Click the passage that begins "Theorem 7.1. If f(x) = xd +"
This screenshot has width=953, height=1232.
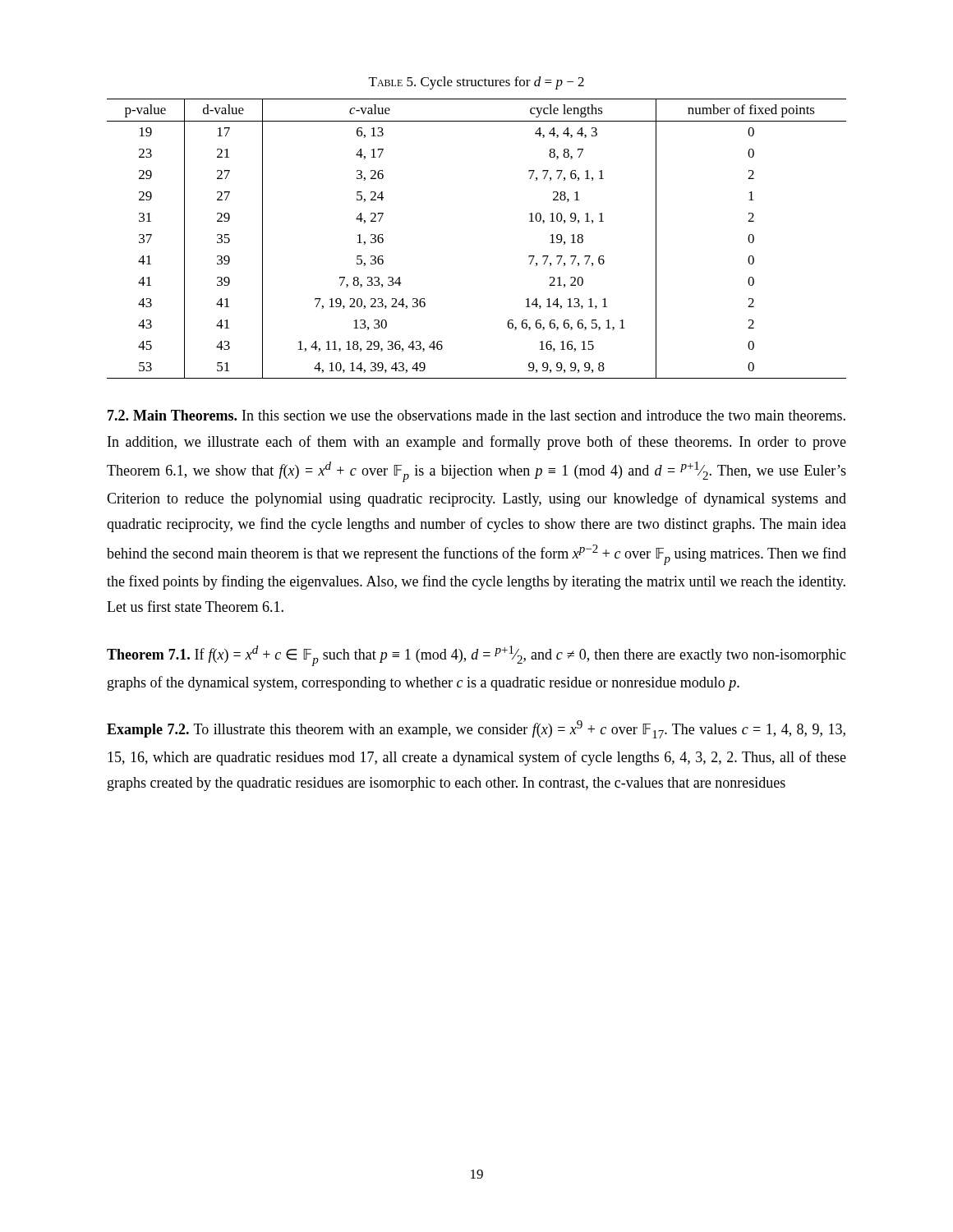(x=476, y=667)
